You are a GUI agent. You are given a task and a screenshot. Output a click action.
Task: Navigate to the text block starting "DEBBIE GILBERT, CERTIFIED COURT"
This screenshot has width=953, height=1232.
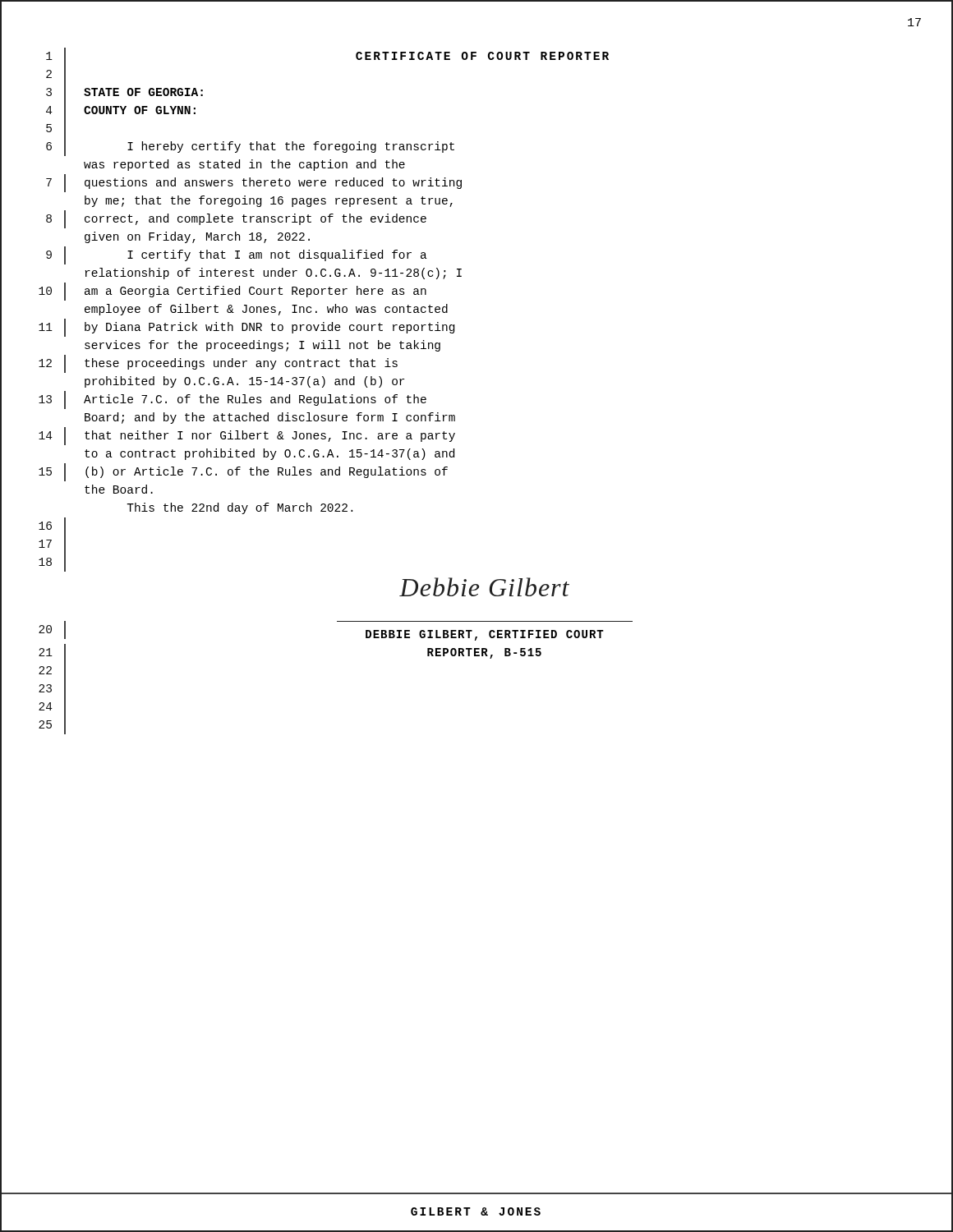pos(485,632)
